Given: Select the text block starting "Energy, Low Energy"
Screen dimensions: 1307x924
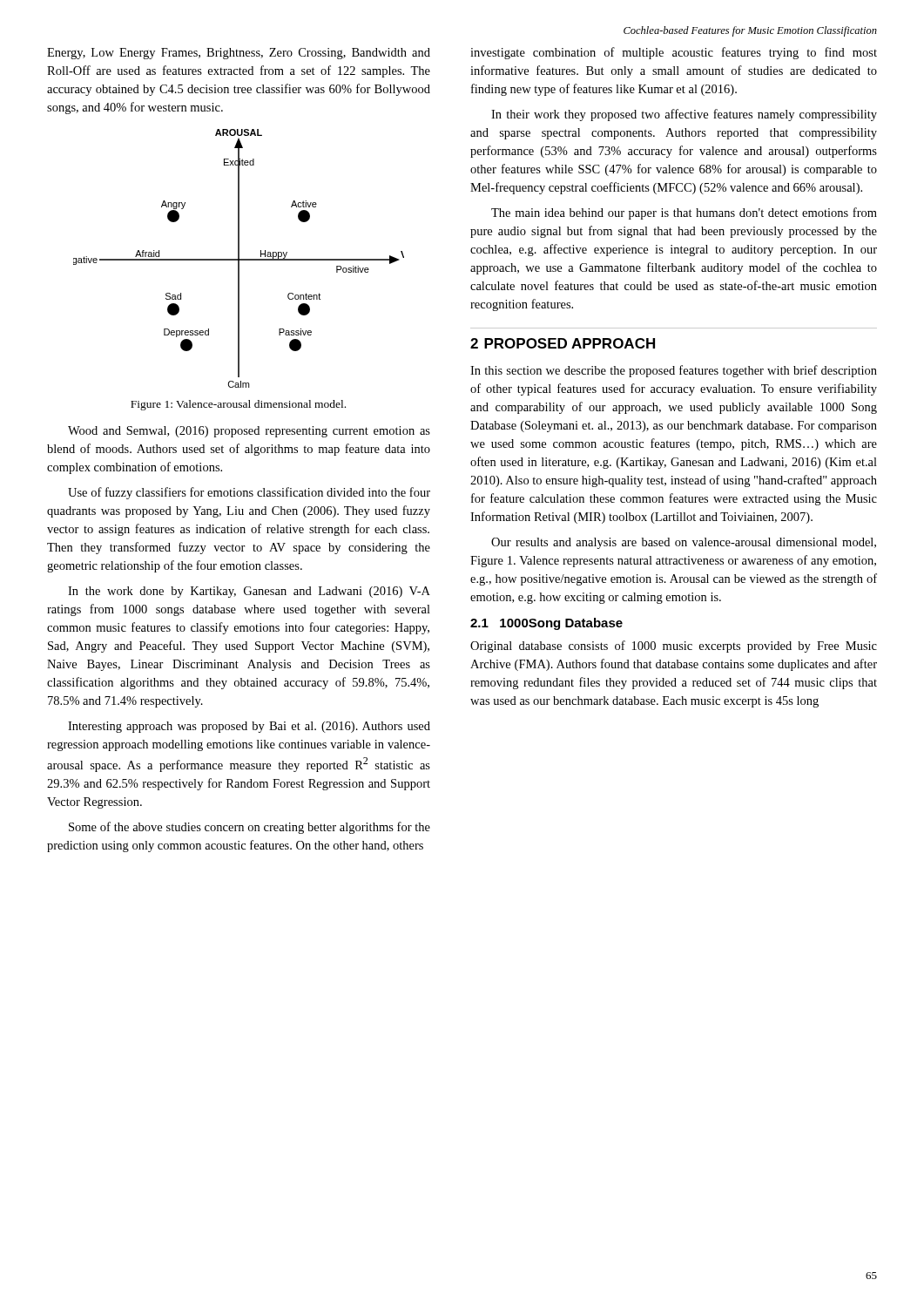Looking at the screenshot, I should tap(239, 80).
